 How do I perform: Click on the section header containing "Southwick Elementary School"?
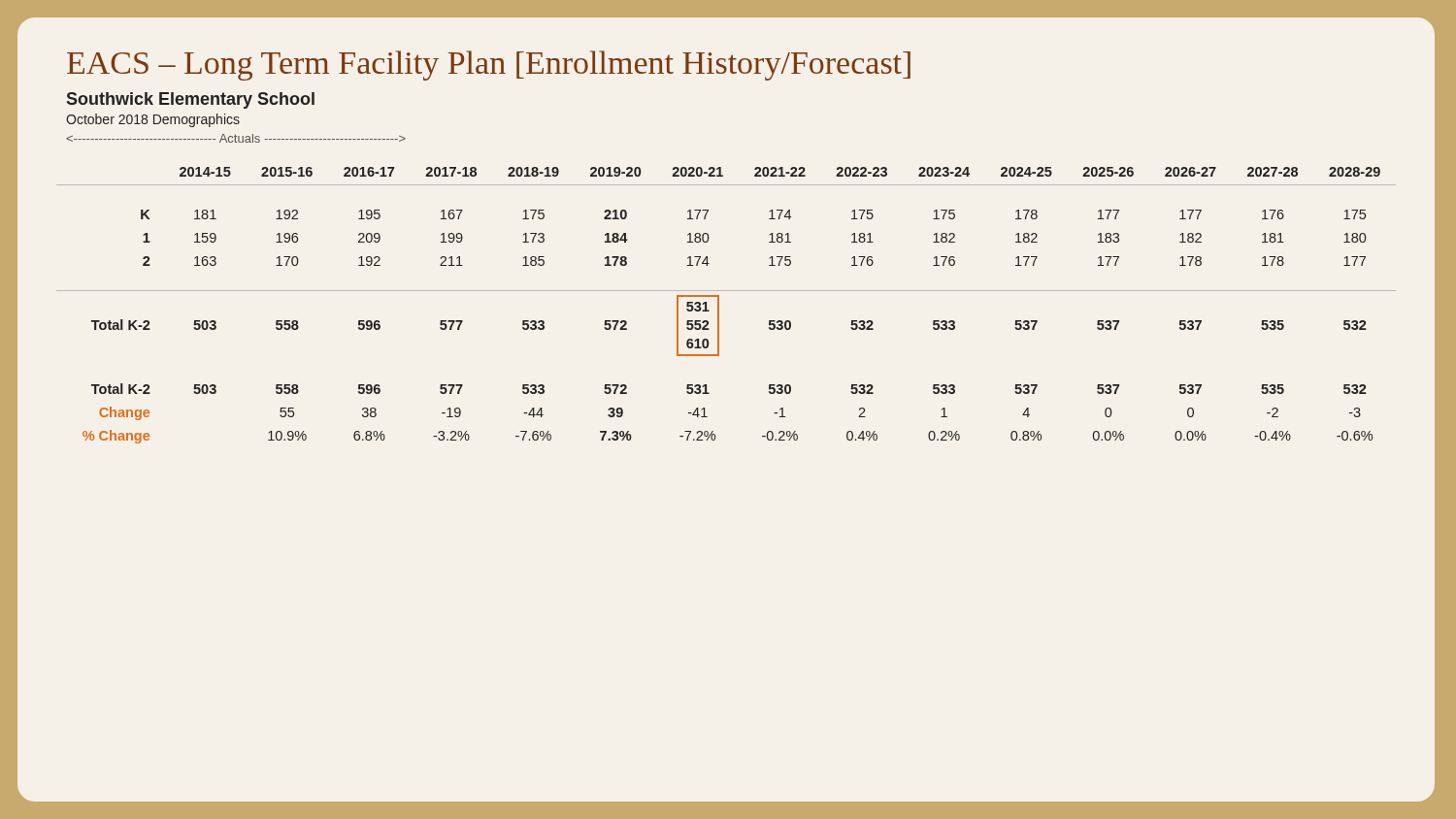click(191, 100)
